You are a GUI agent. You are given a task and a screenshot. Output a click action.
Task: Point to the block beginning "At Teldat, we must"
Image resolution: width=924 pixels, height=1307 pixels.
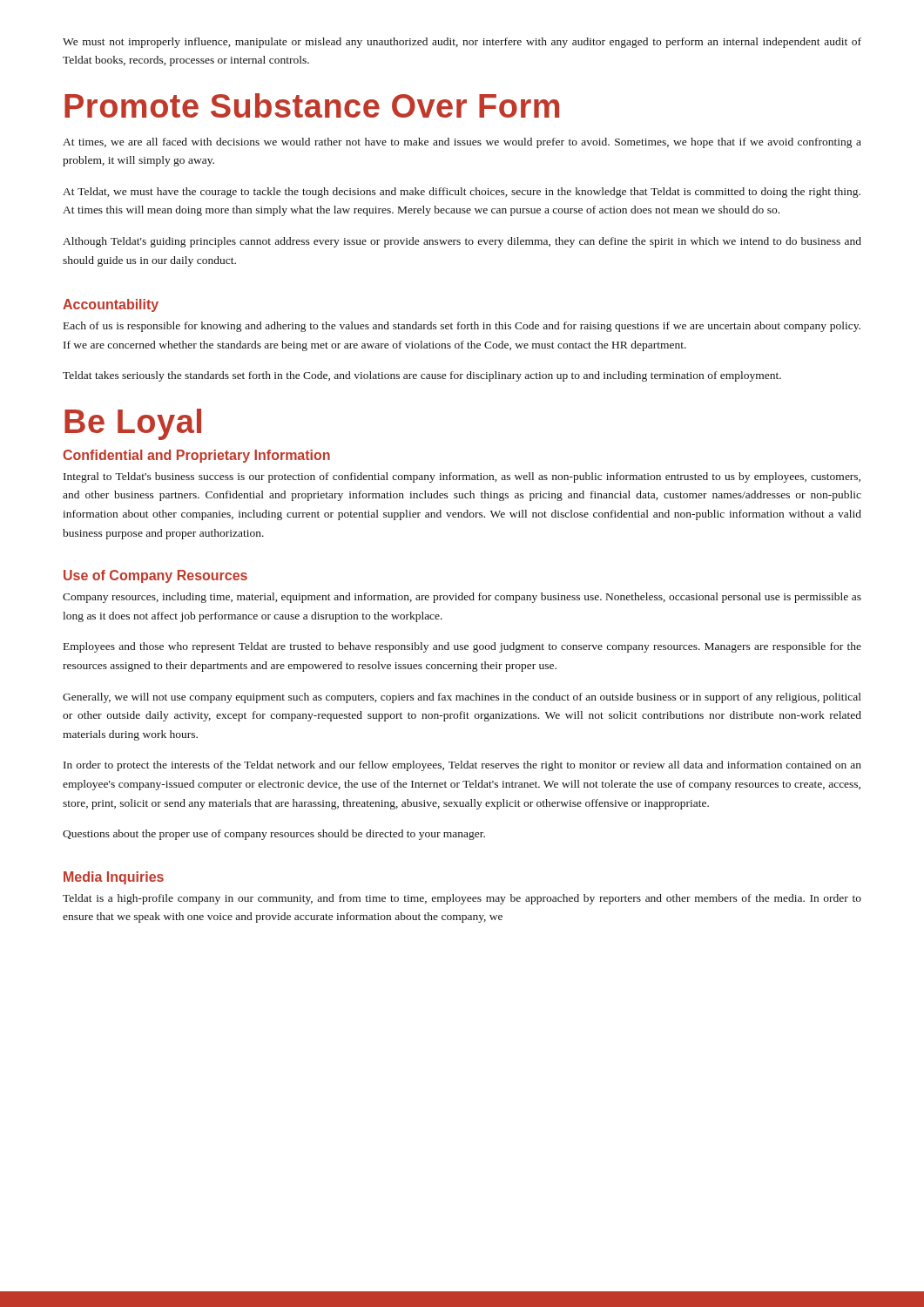click(462, 200)
